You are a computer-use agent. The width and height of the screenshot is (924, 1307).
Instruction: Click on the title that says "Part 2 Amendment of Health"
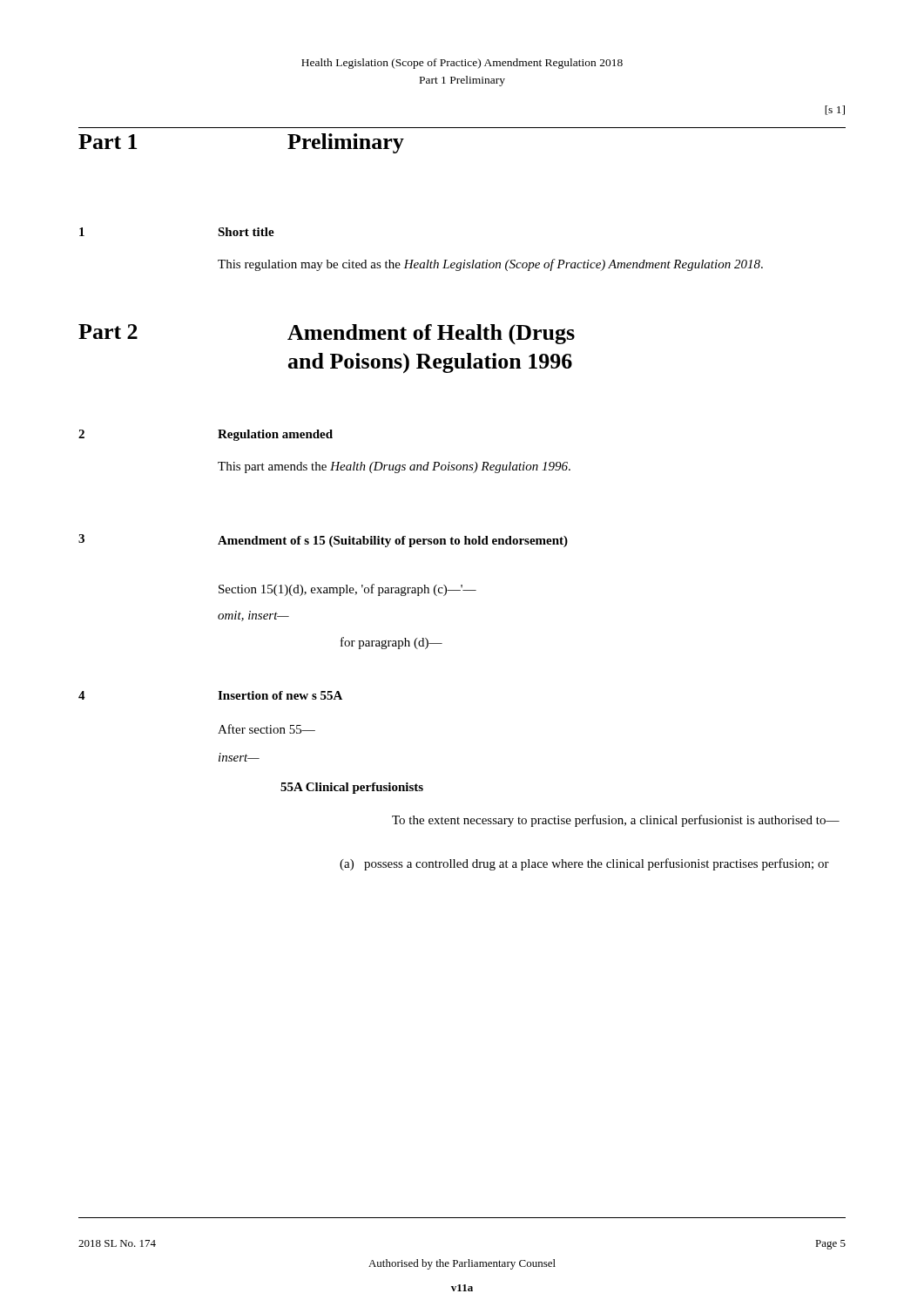[x=327, y=347]
